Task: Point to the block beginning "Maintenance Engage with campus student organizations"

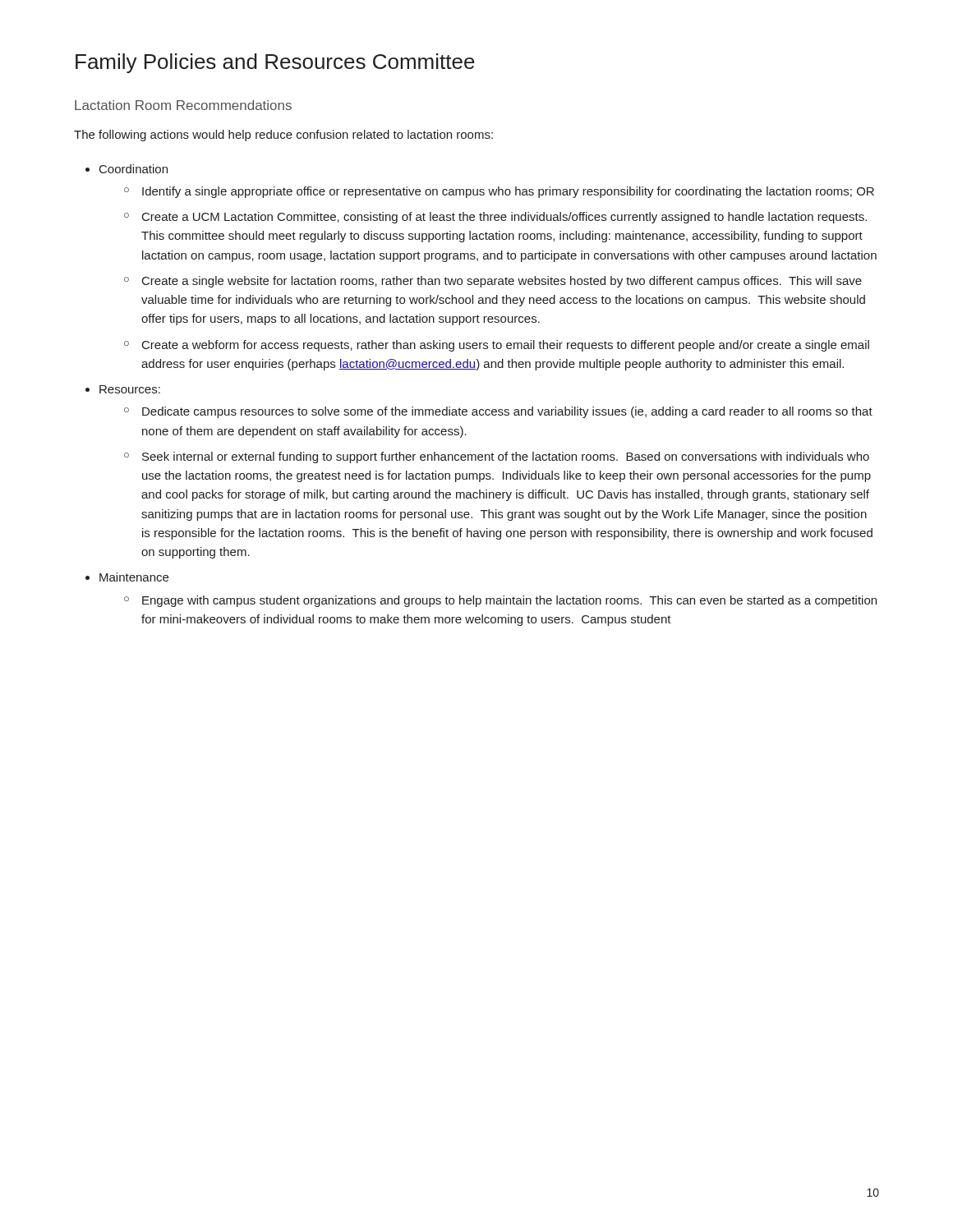Action: click(489, 599)
